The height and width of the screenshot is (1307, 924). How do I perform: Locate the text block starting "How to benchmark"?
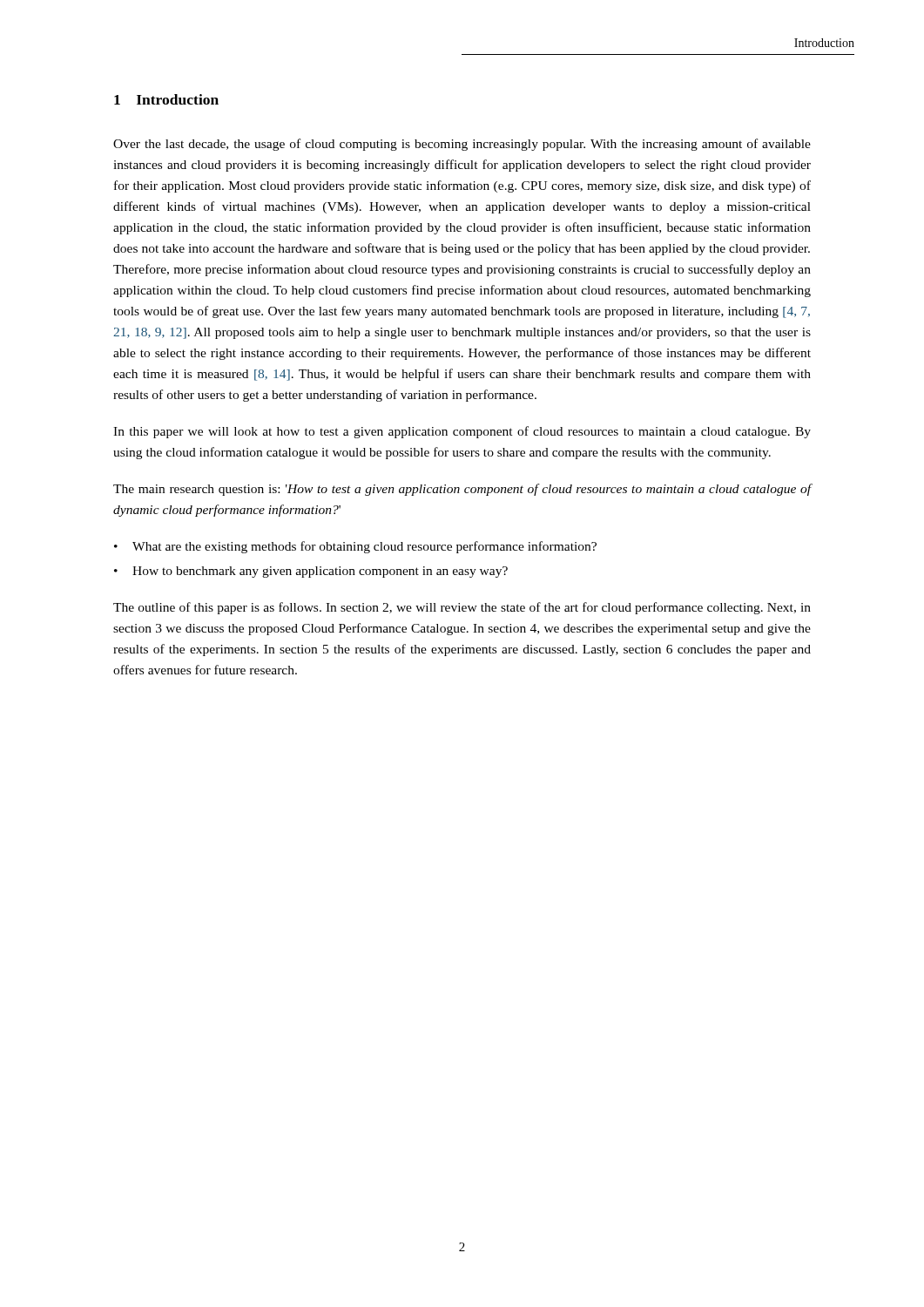[x=320, y=571]
